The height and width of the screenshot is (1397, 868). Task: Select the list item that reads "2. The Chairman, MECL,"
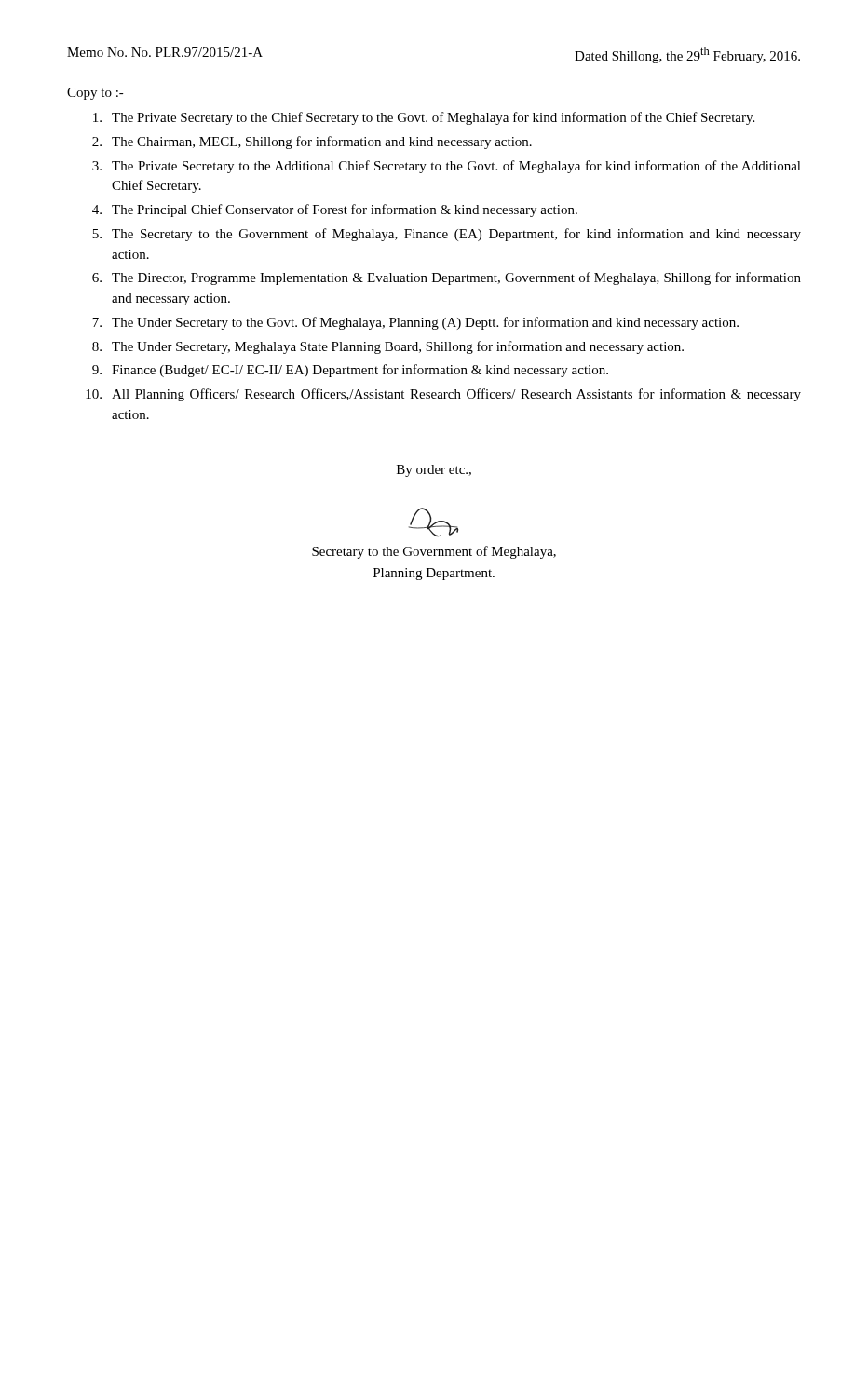(x=434, y=142)
